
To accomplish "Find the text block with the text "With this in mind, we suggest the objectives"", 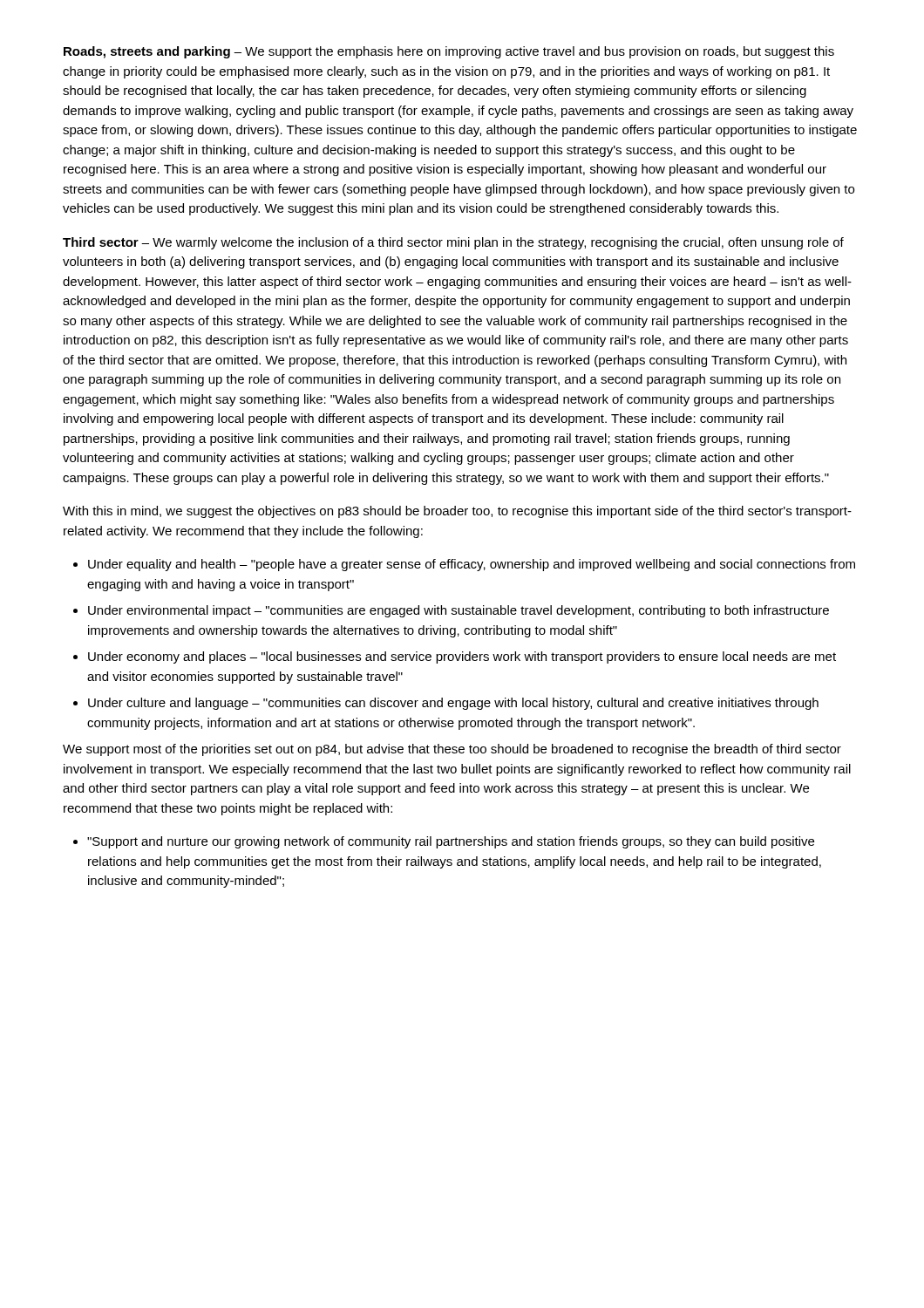I will click(457, 520).
